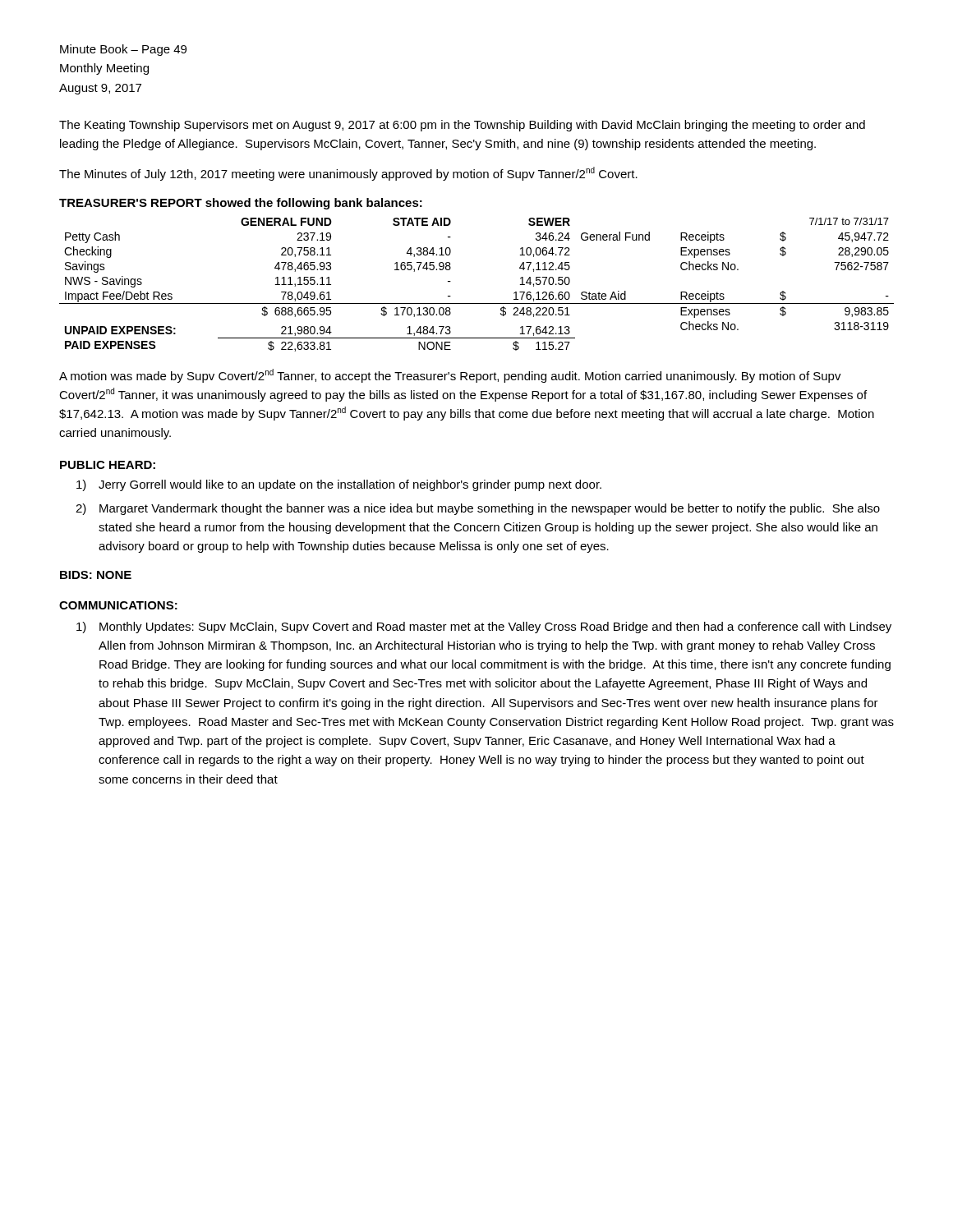Where is the passage that starts "The Keating Township Supervisors met"?
This screenshot has width=953, height=1232.
tap(462, 134)
